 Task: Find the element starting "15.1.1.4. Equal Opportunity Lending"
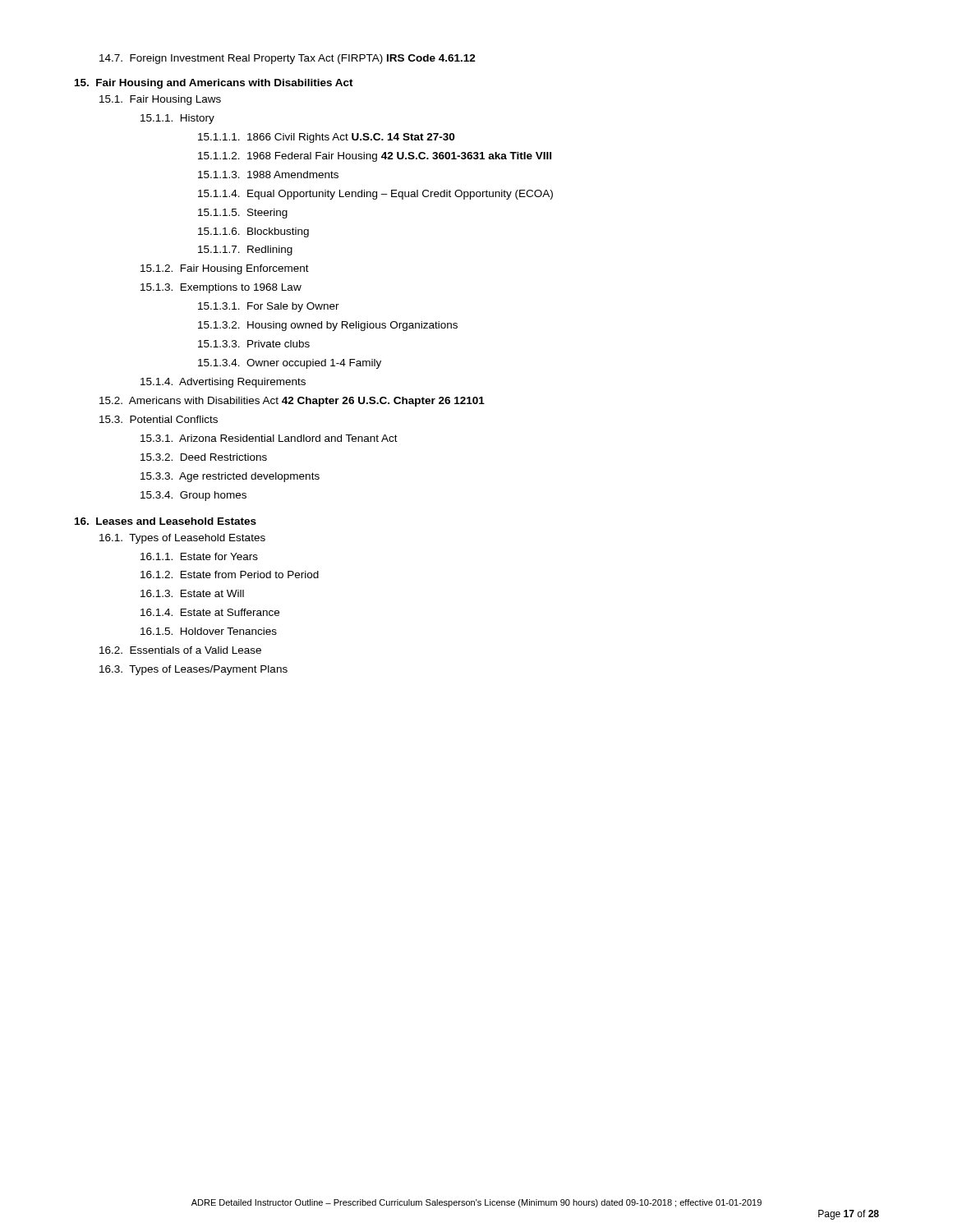pos(375,193)
